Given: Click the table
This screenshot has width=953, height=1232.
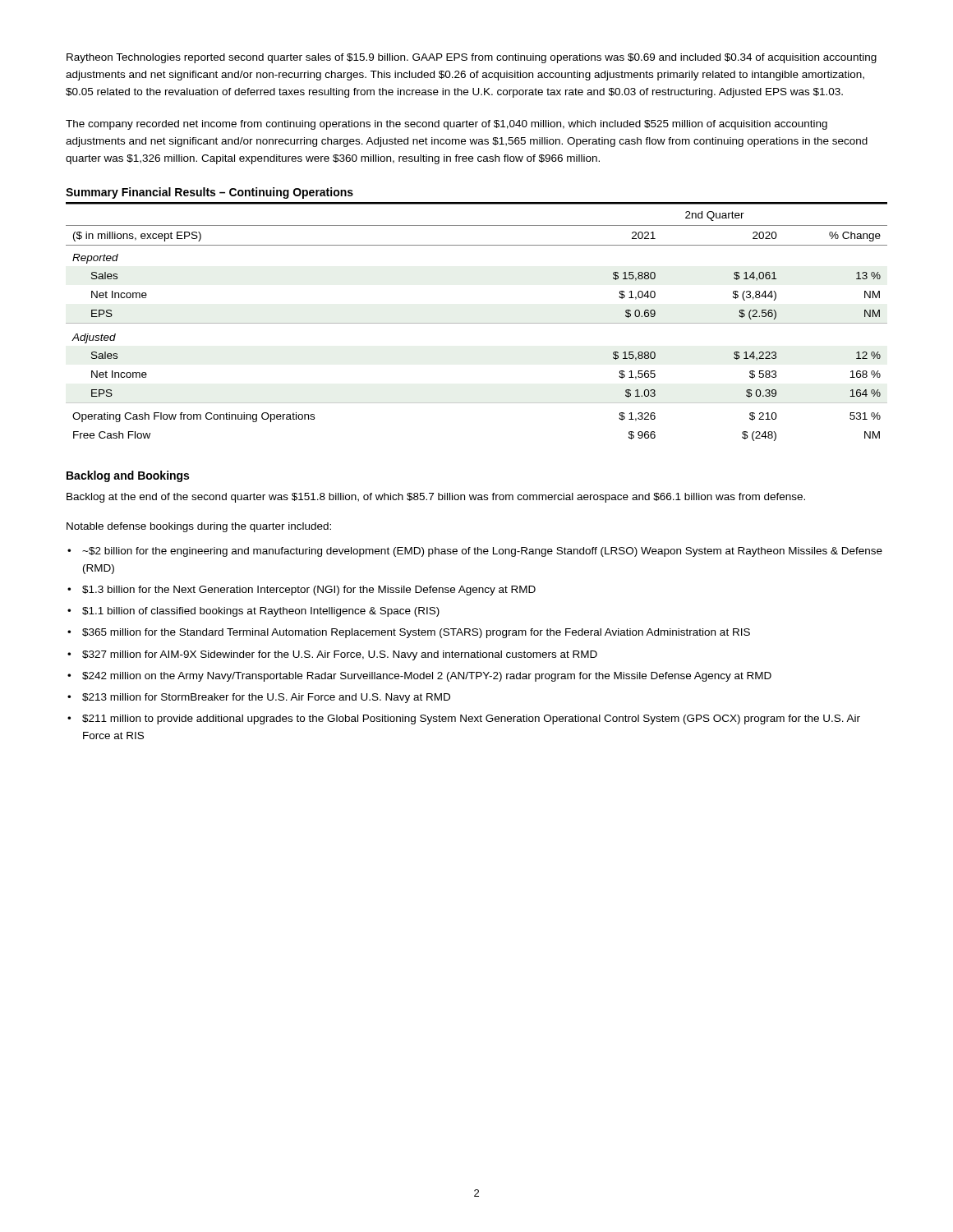Looking at the screenshot, I should click(x=476, y=324).
